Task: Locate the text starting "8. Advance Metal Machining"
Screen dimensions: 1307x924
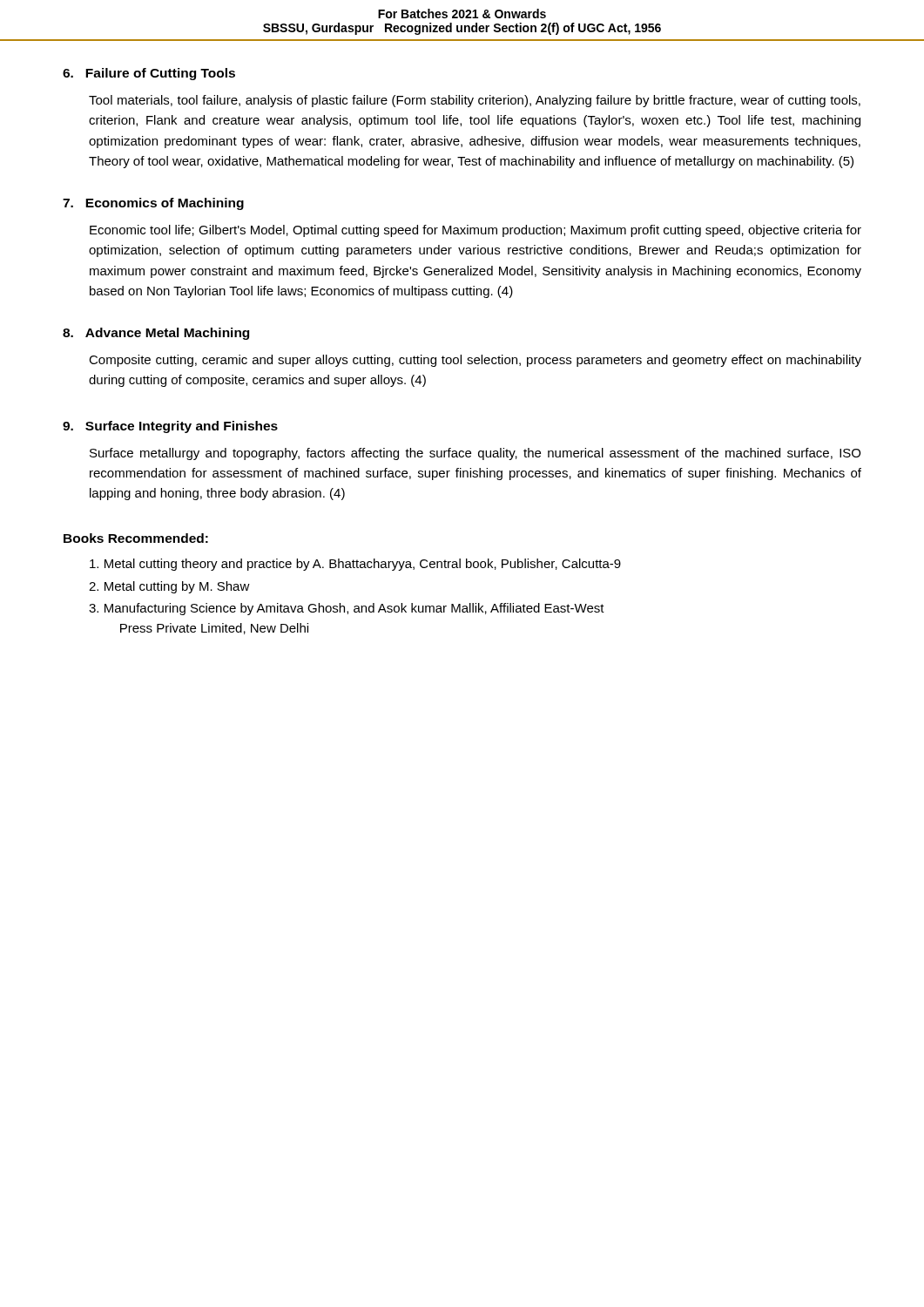Action: click(156, 332)
